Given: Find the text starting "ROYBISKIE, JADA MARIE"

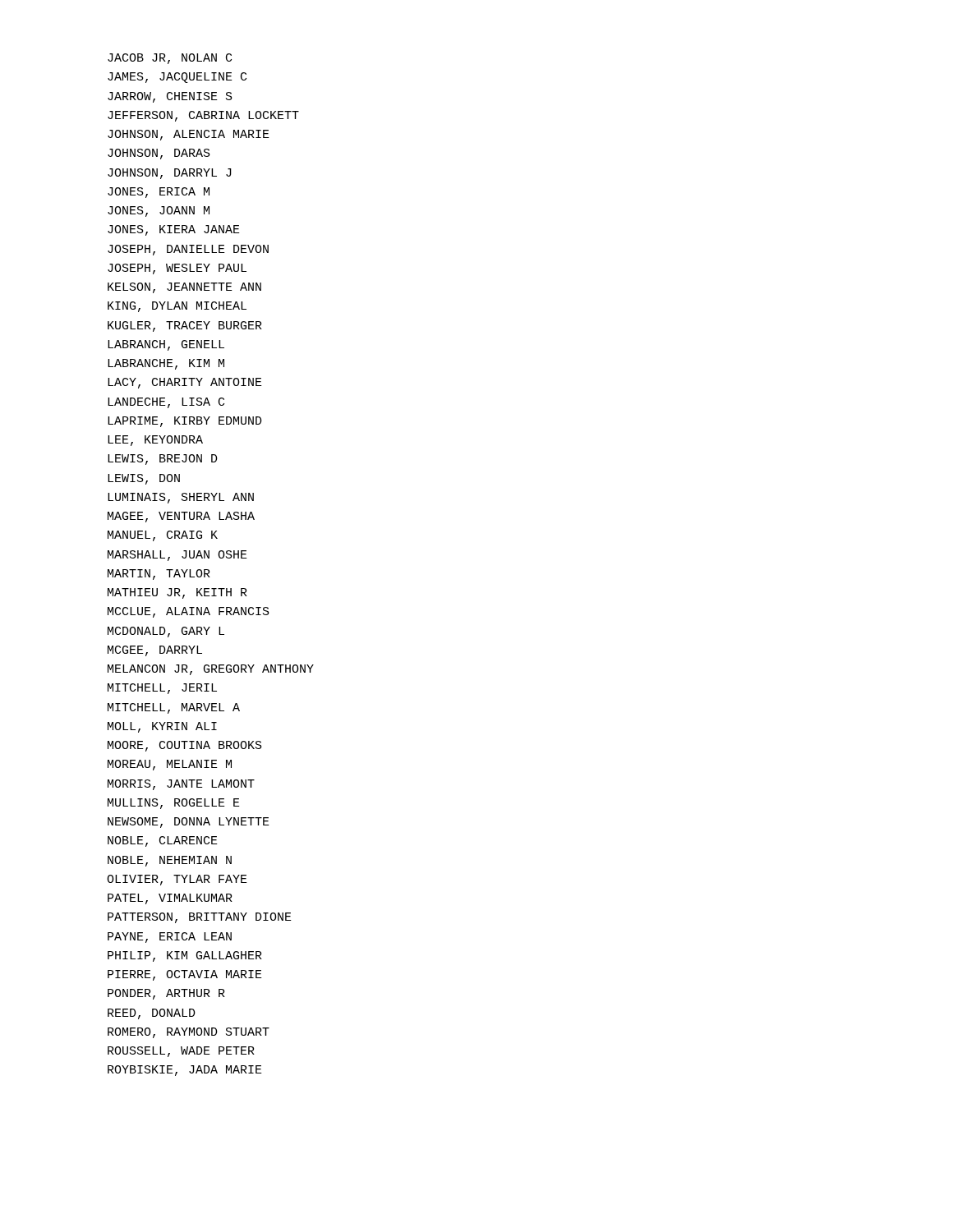Looking at the screenshot, I should (184, 1071).
